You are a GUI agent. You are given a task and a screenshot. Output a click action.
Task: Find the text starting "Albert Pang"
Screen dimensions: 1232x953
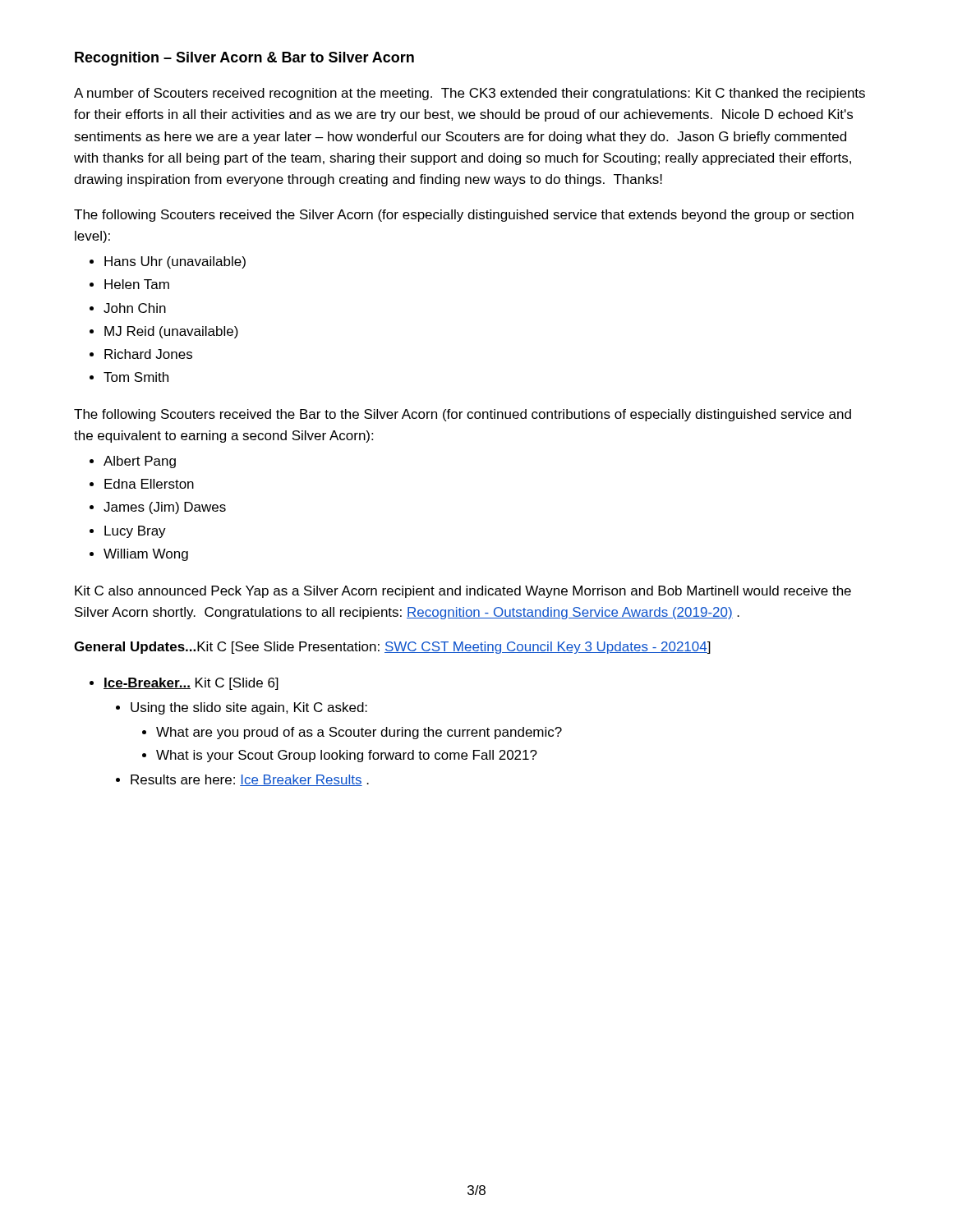140,461
